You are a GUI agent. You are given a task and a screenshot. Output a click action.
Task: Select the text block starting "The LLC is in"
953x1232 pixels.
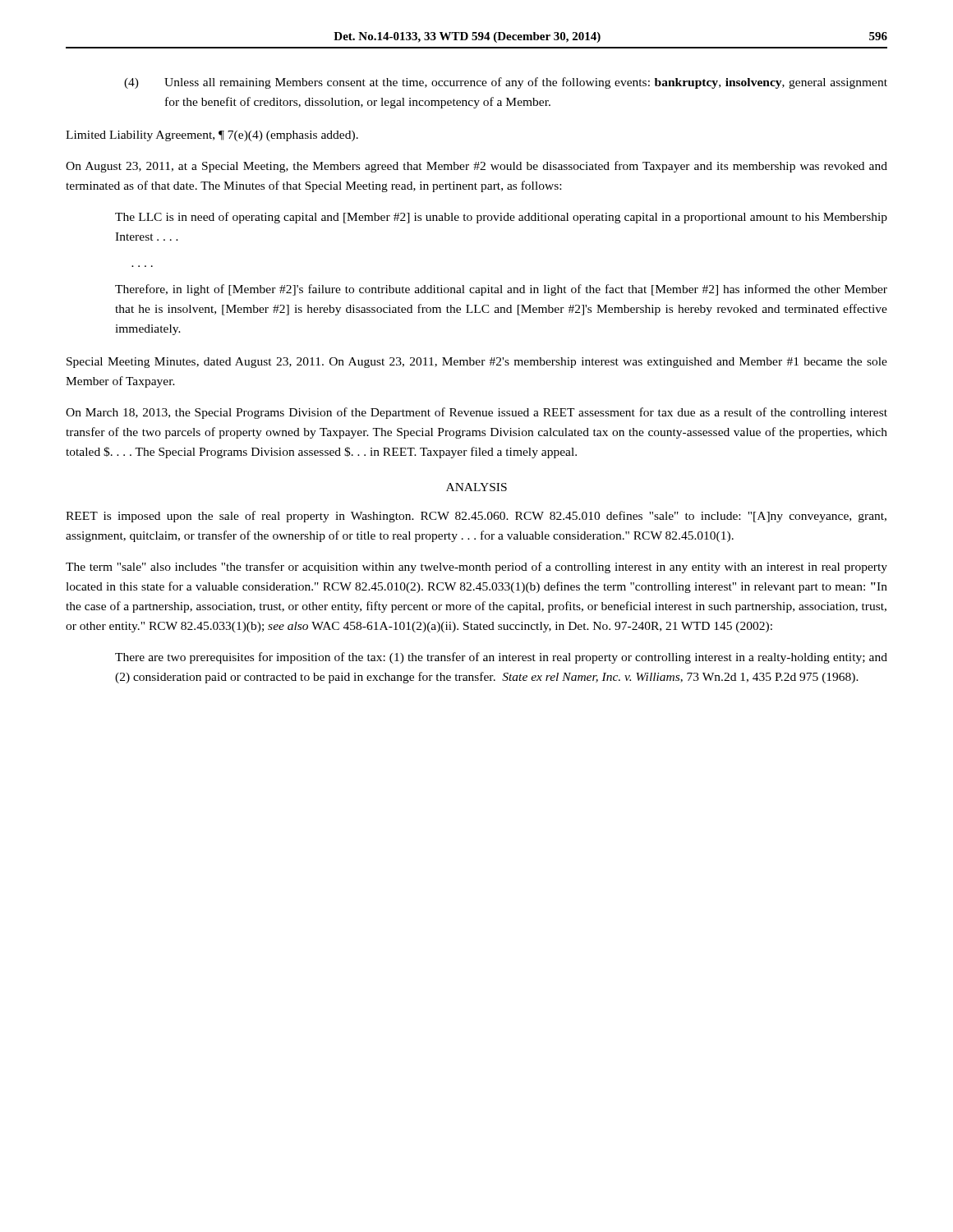pos(501,226)
